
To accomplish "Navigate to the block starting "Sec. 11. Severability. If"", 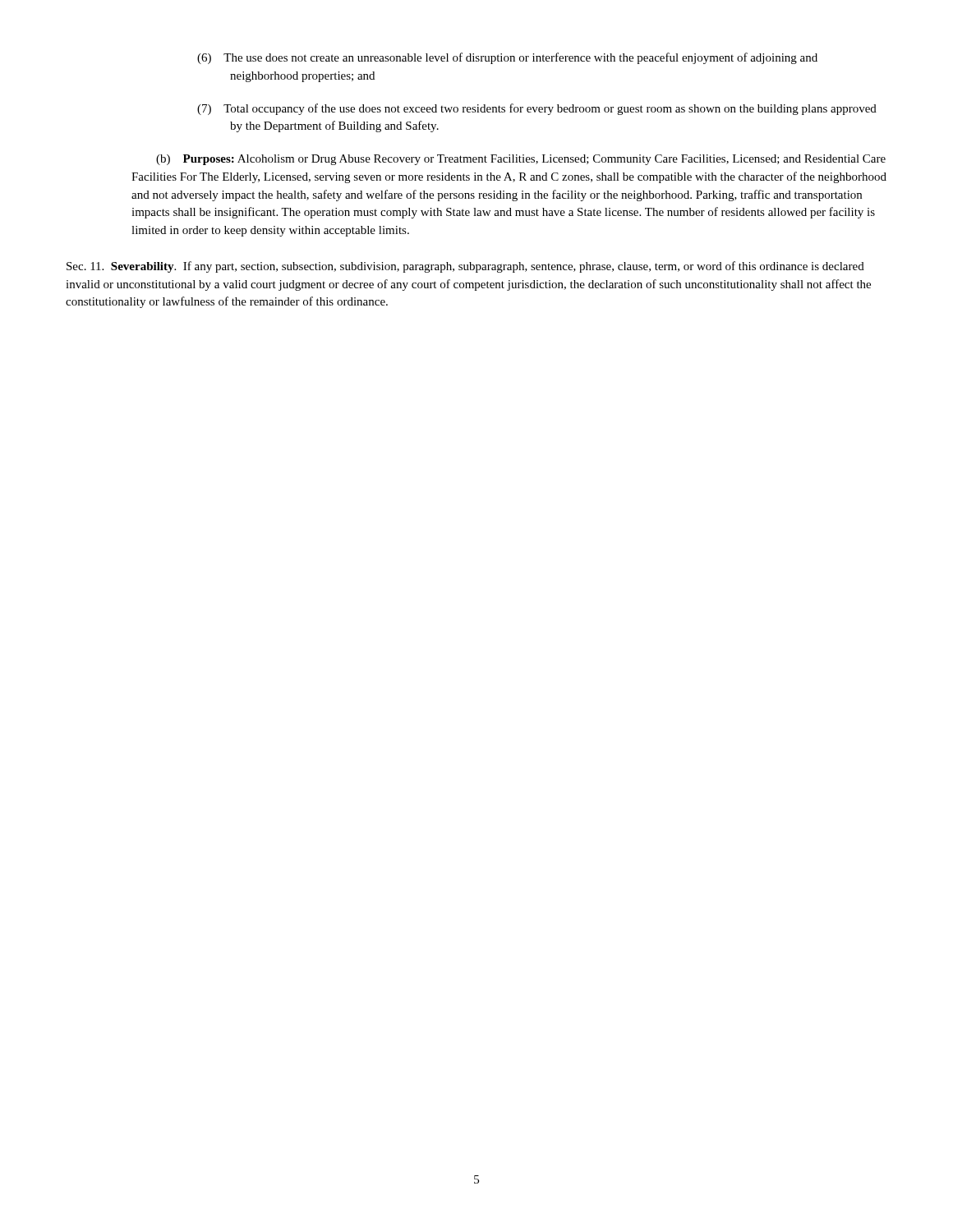I will click(x=476, y=285).
